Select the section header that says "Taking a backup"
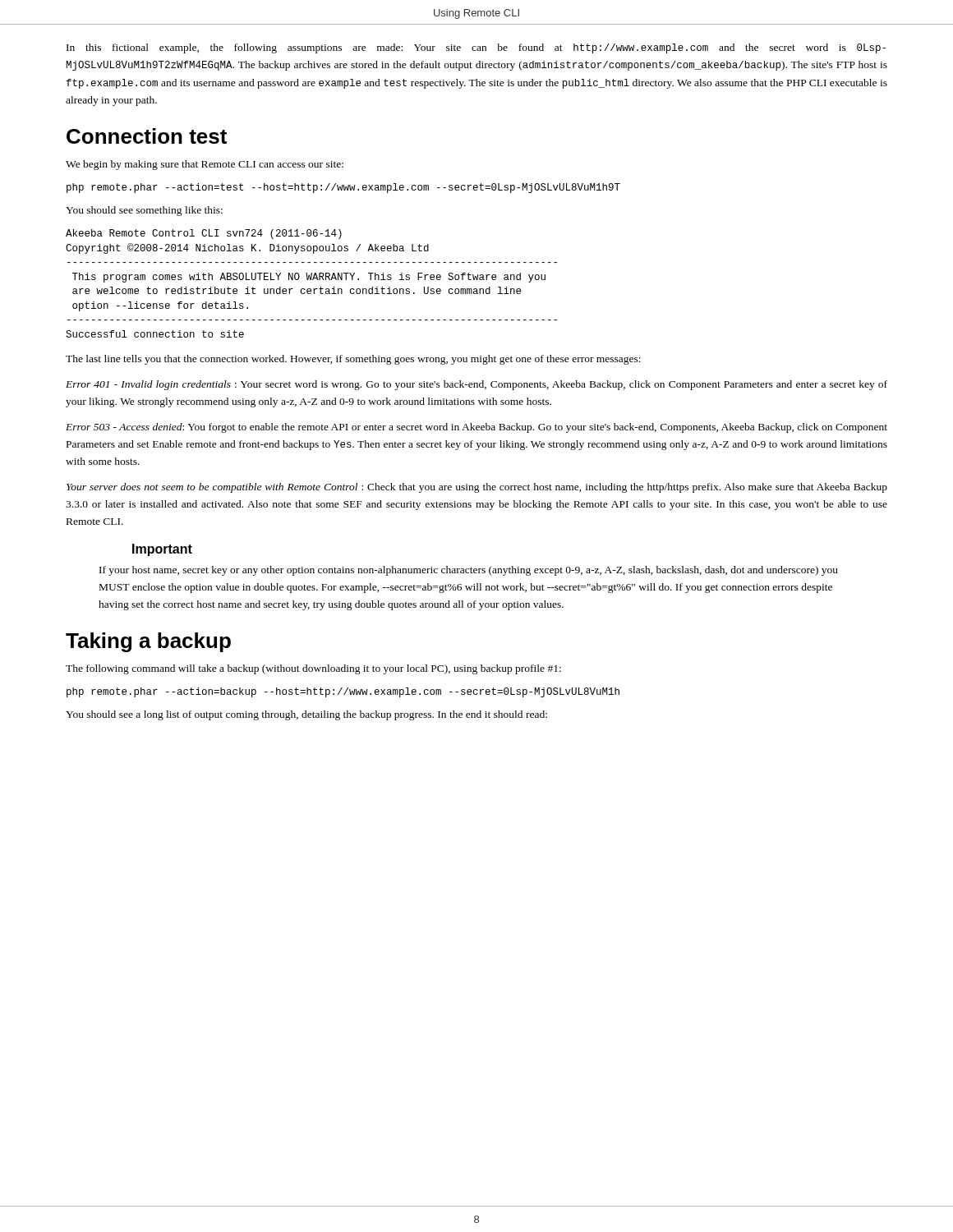Image resolution: width=953 pixels, height=1232 pixels. click(x=149, y=641)
